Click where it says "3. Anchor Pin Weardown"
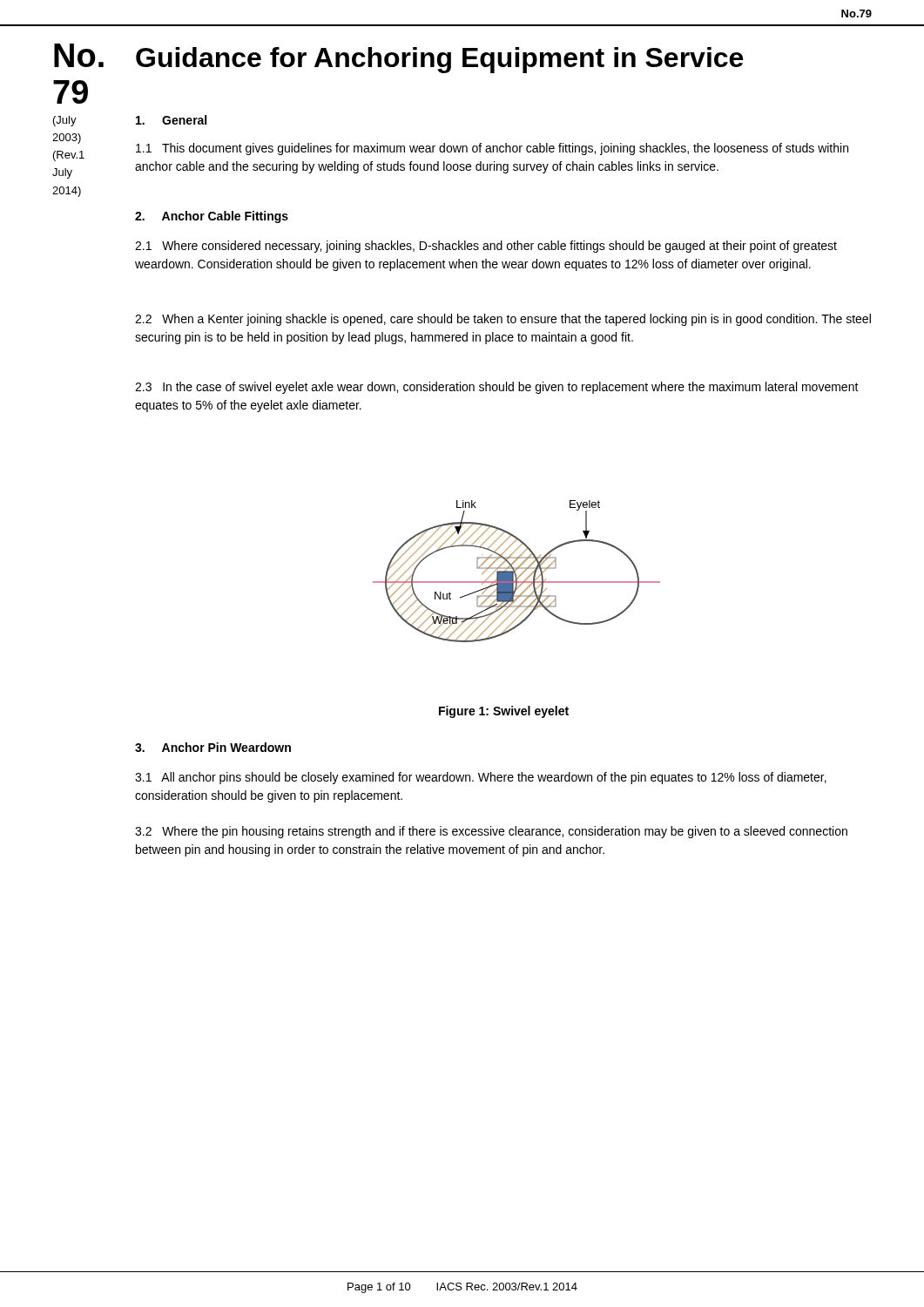Screen dimensions: 1307x924 click(x=213, y=748)
